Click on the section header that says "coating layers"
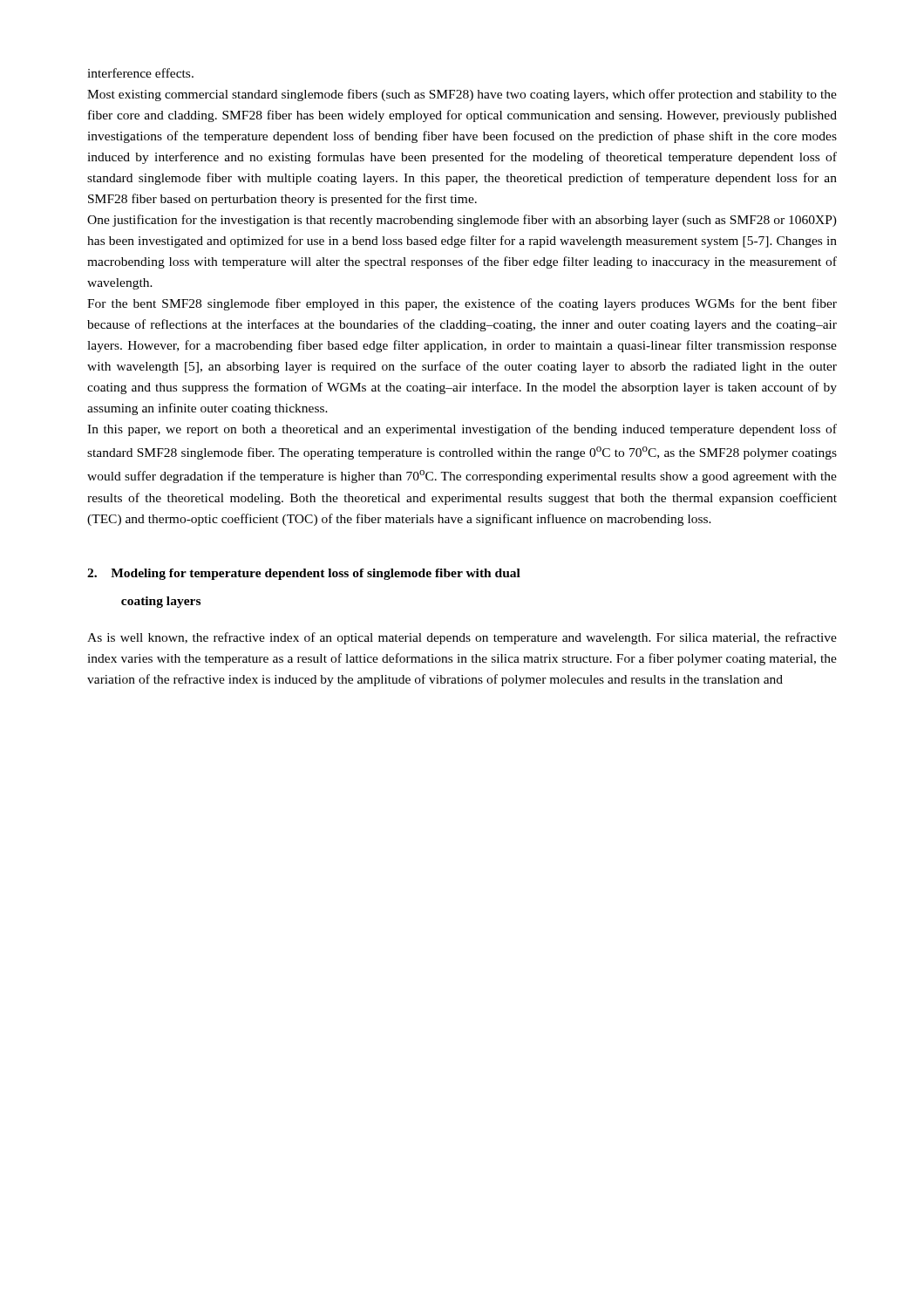 pos(161,600)
